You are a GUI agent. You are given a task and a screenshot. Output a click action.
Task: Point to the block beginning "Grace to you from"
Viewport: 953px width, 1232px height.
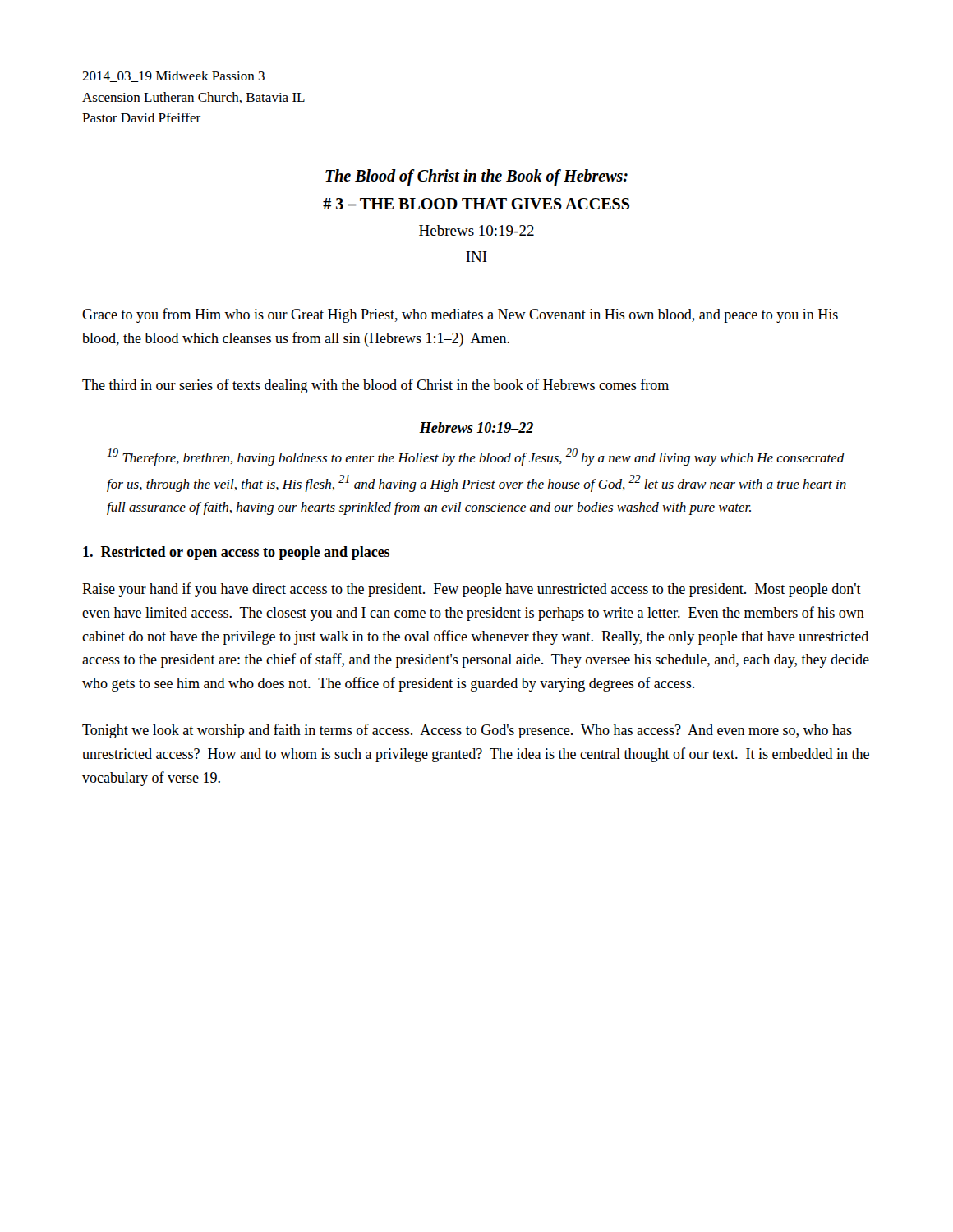coord(460,326)
